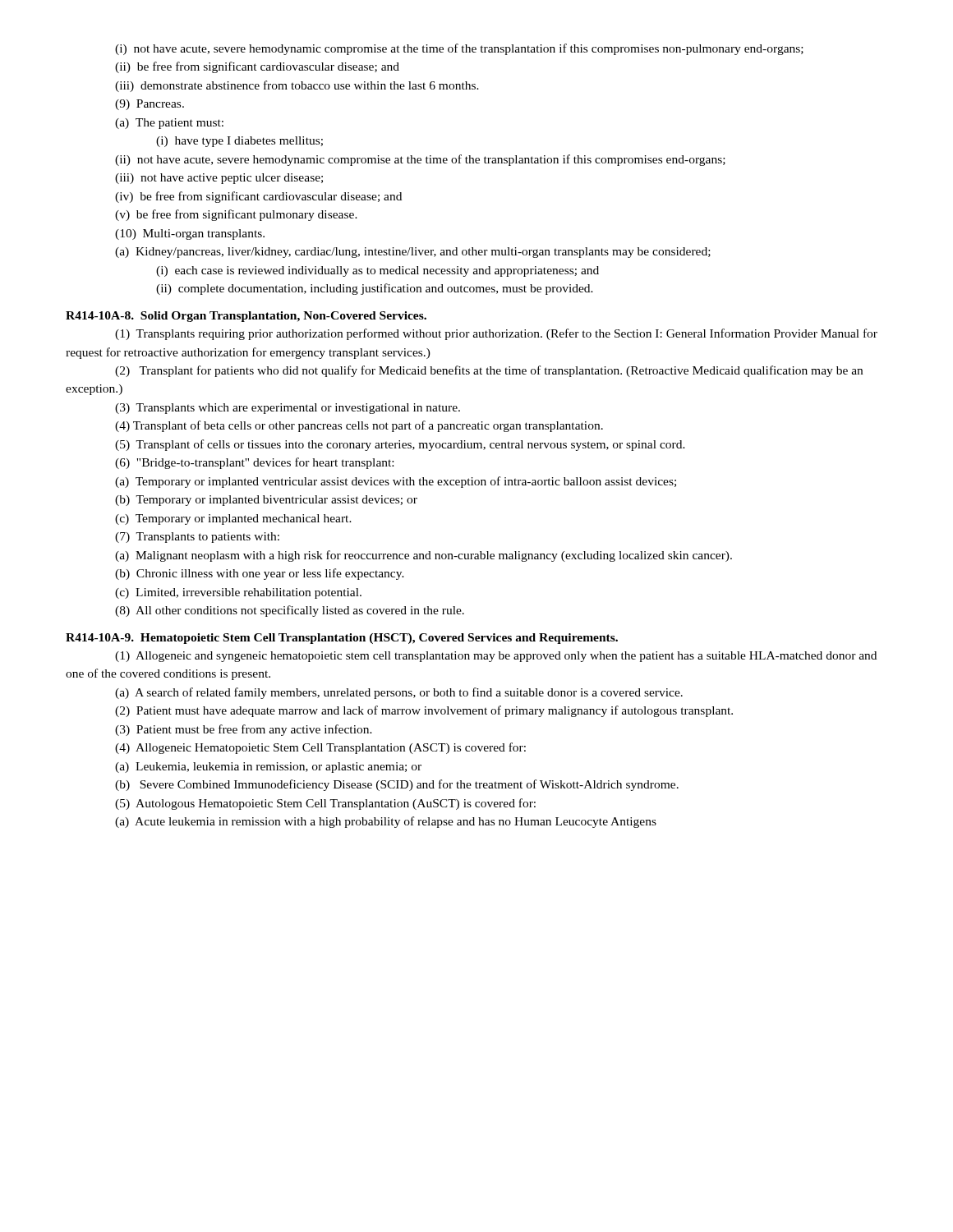Locate the list item with the text "(2) Transplant for patients who did"

(476, 380)
